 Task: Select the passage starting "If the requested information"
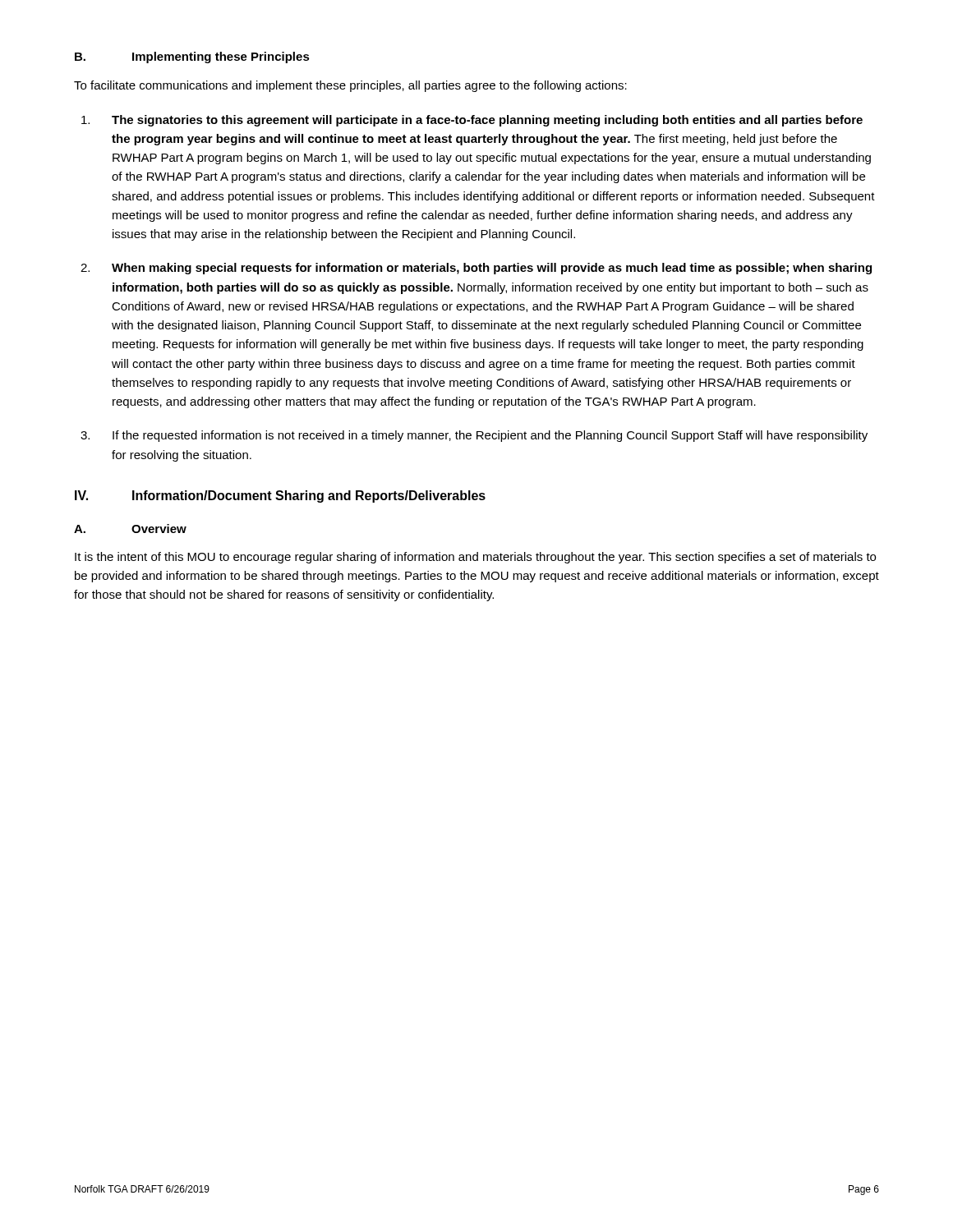[x=495, y=445]
